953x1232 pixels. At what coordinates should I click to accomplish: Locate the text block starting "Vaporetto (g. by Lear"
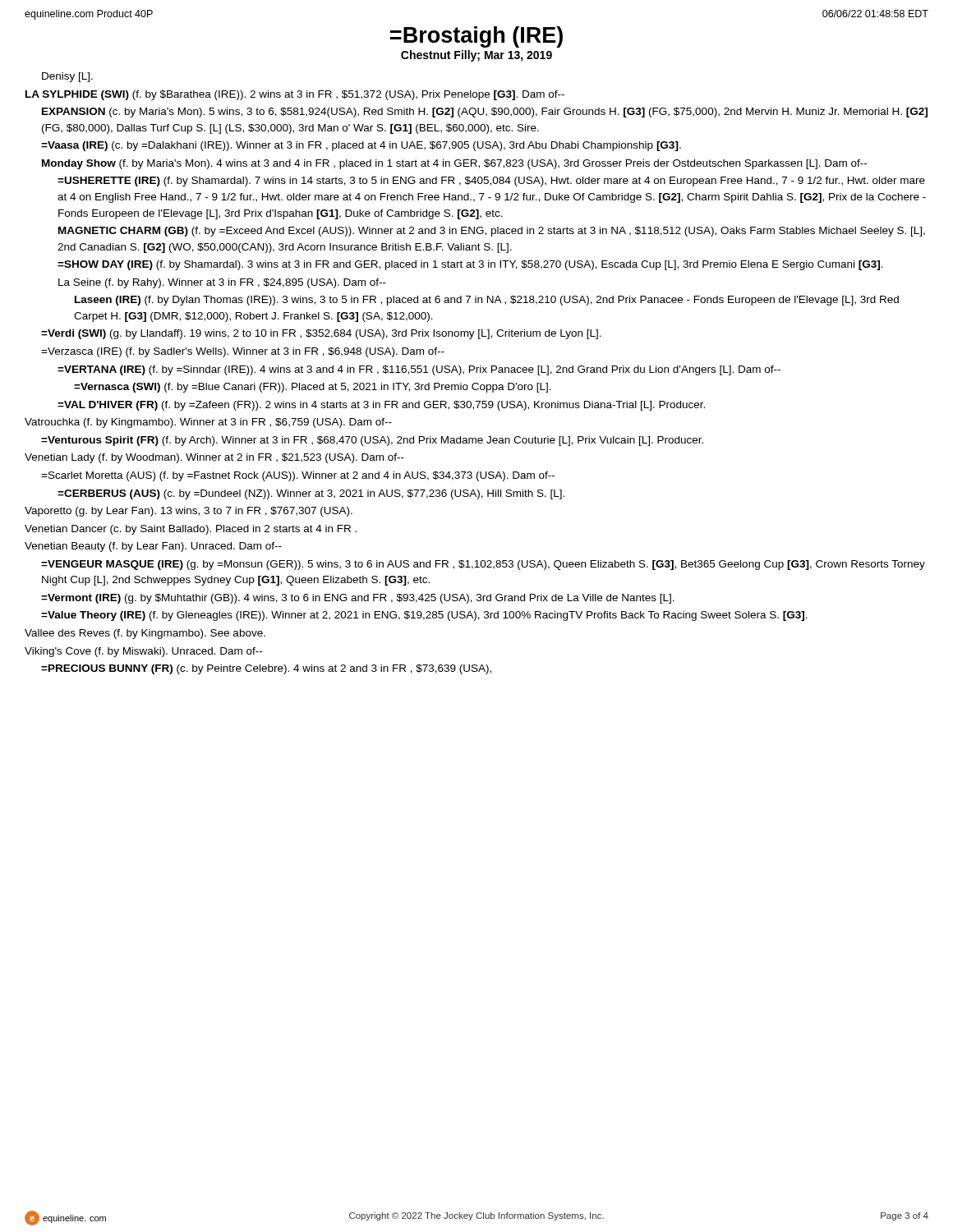[189, 511]
